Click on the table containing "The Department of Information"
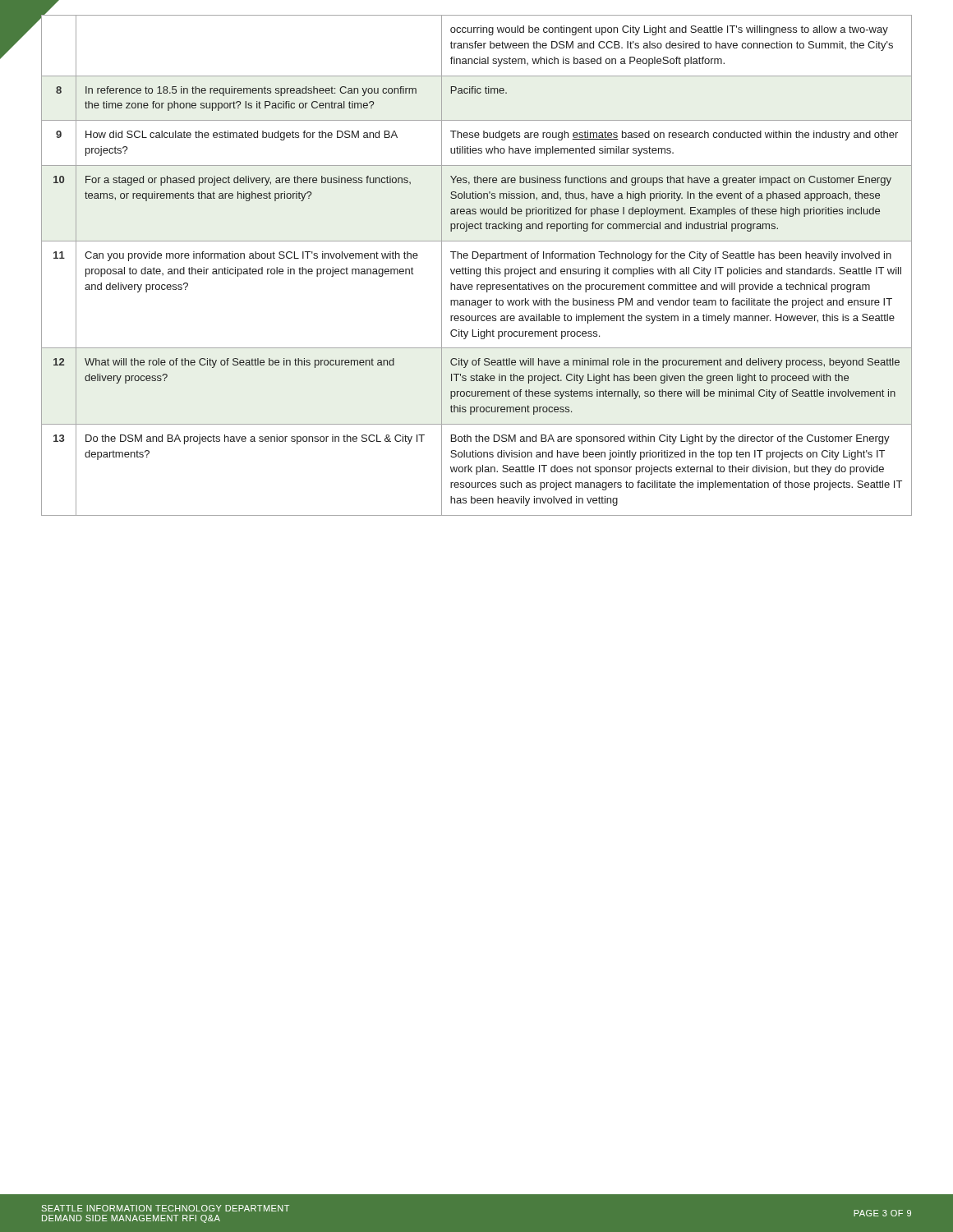Image resolution: width=953 pixels, height=1232 pixels. pos(476,599)
